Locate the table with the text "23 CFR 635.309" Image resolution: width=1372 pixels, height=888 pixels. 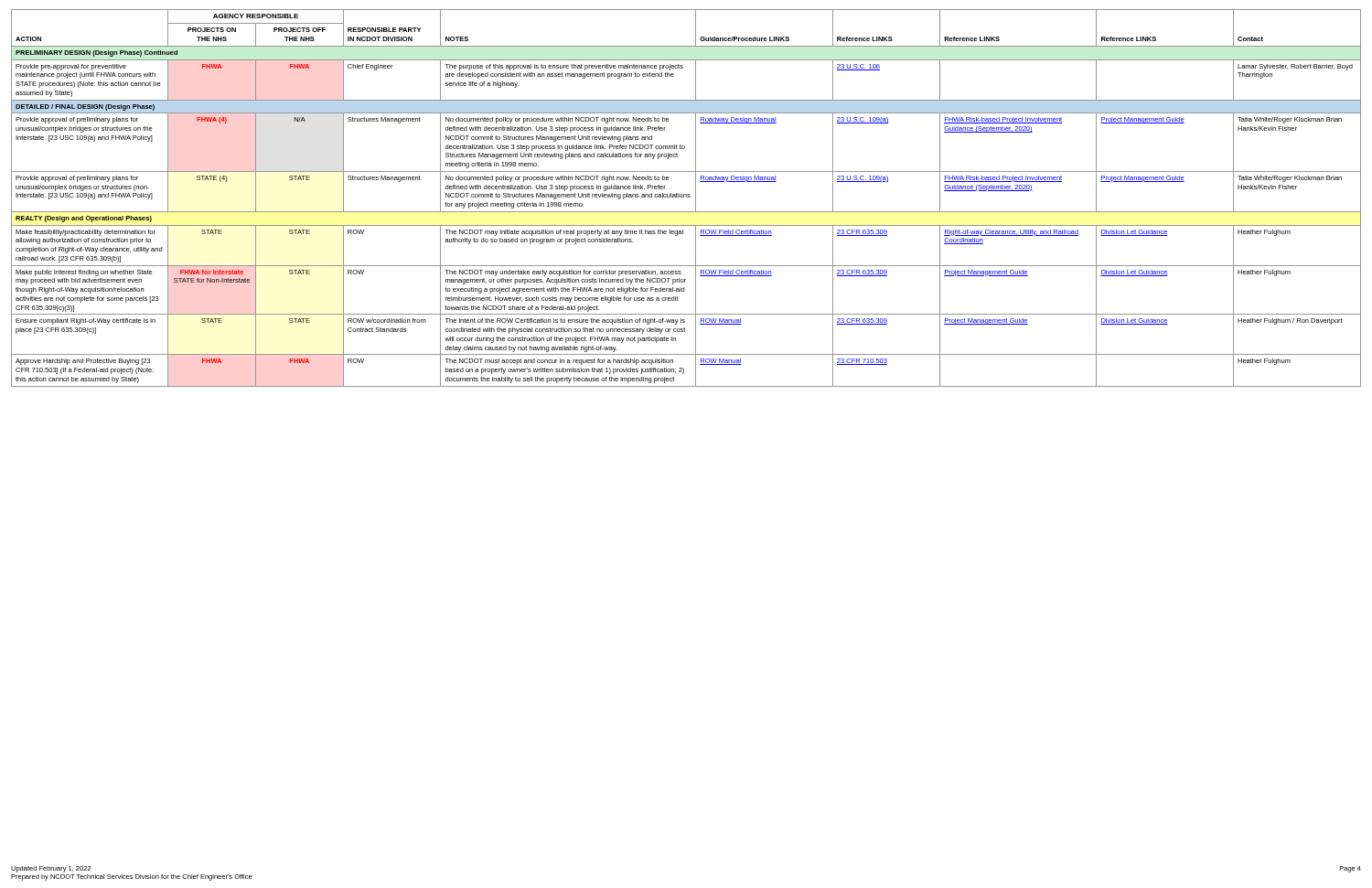point(686,198)
